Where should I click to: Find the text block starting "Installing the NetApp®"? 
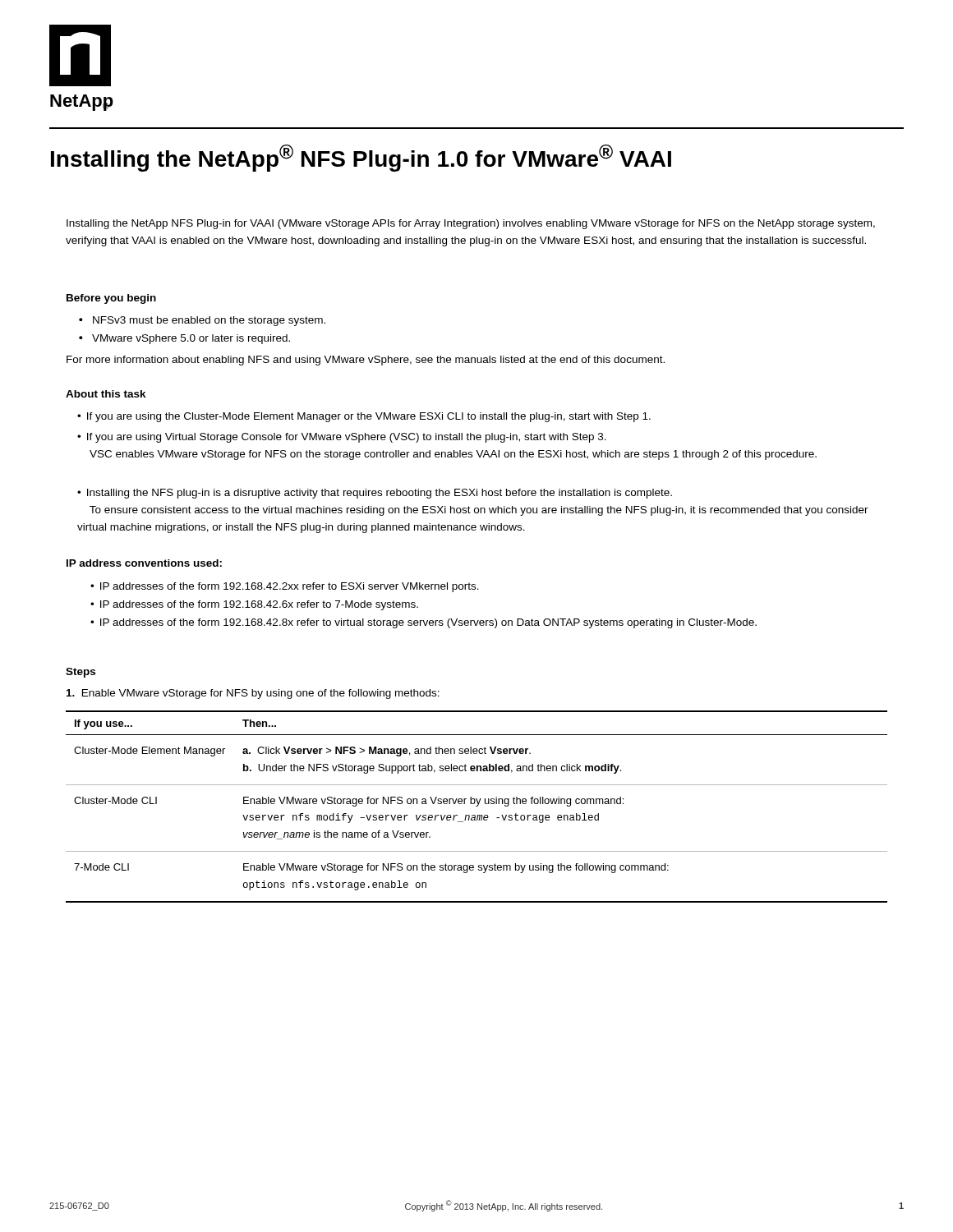476,157
